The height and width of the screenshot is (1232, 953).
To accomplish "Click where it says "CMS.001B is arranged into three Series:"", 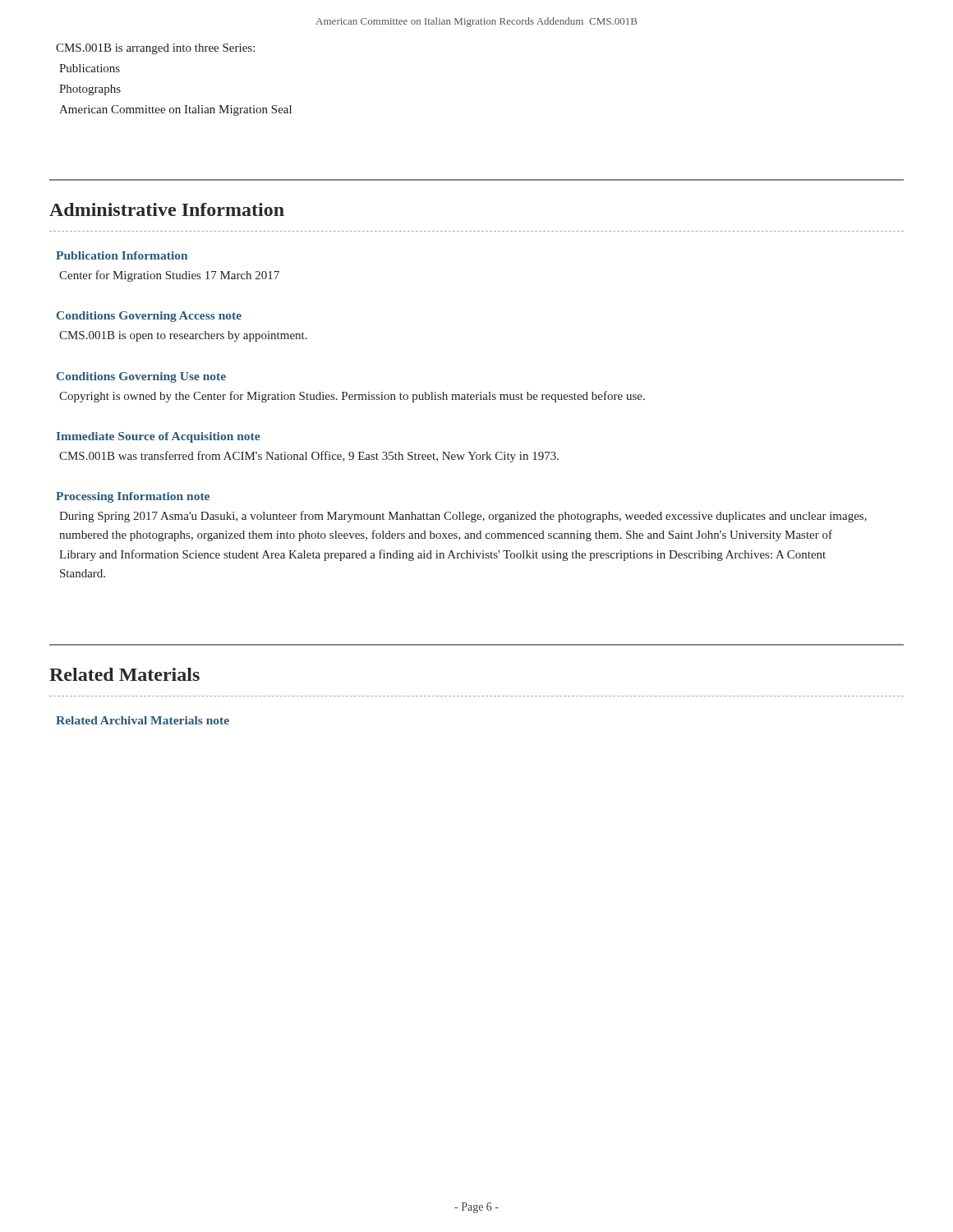I will tap(156, 48).
